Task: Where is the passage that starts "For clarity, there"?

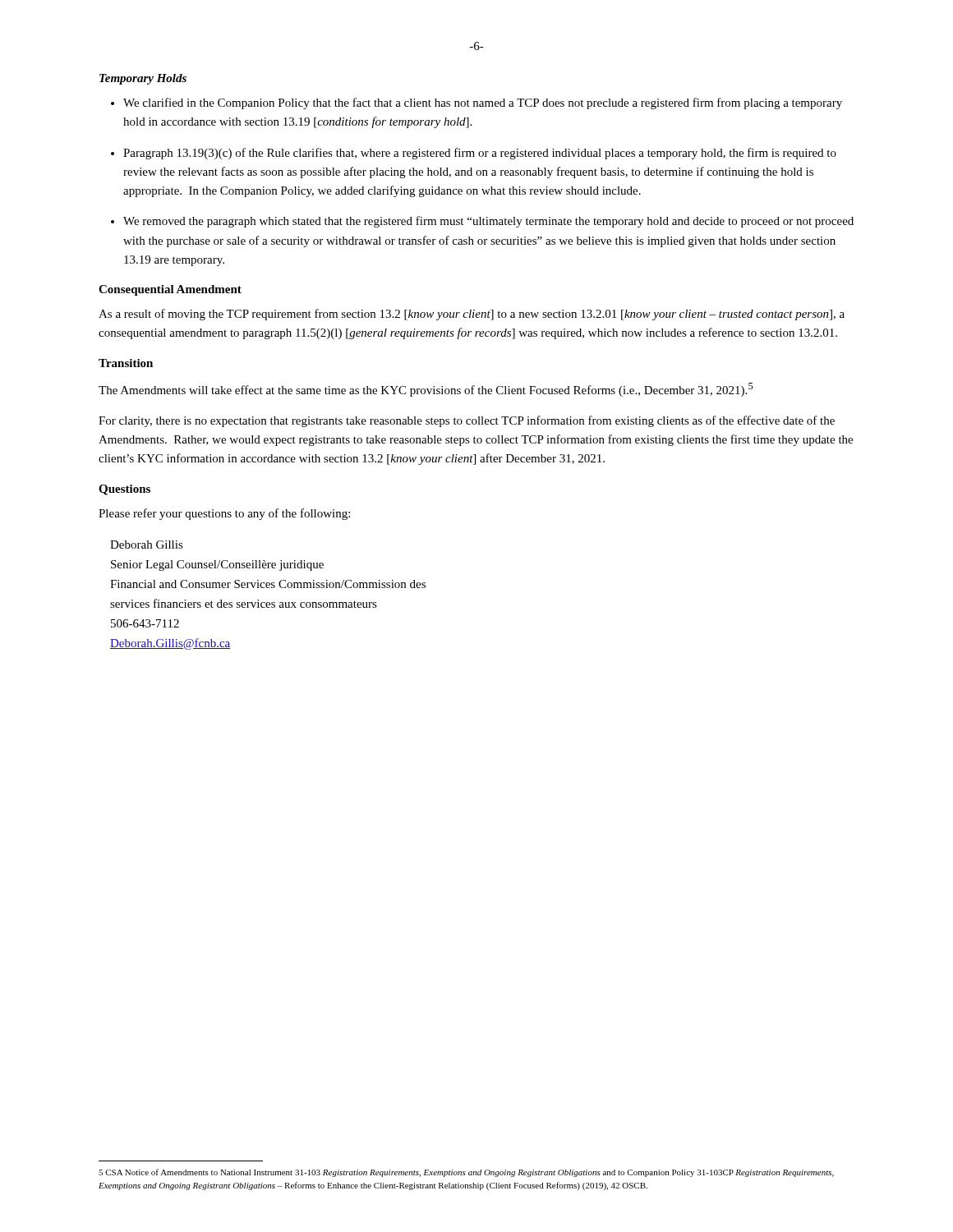Action: [476, 439]
